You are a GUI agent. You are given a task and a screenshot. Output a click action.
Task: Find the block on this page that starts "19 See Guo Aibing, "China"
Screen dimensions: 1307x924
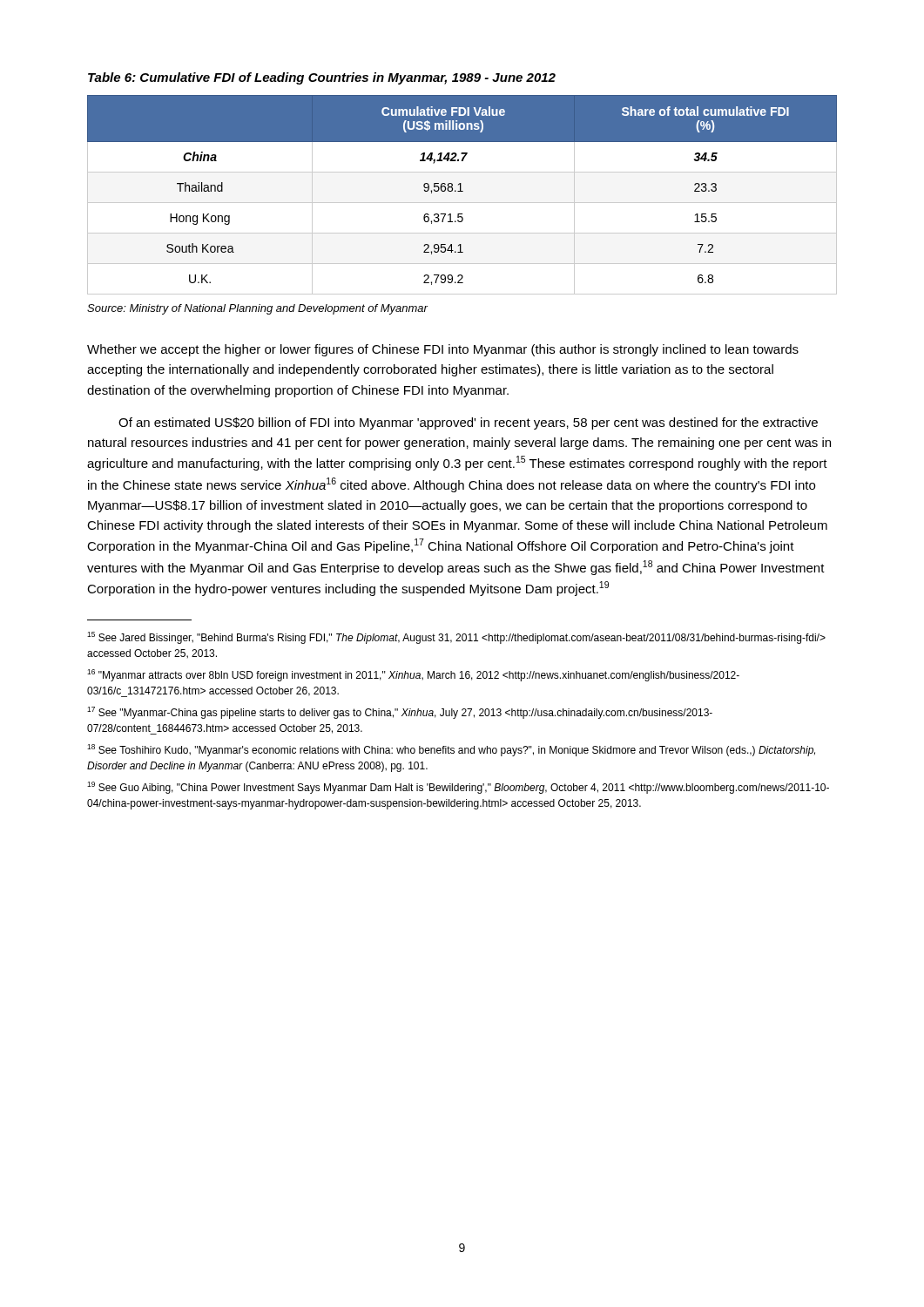coord(458,795)
